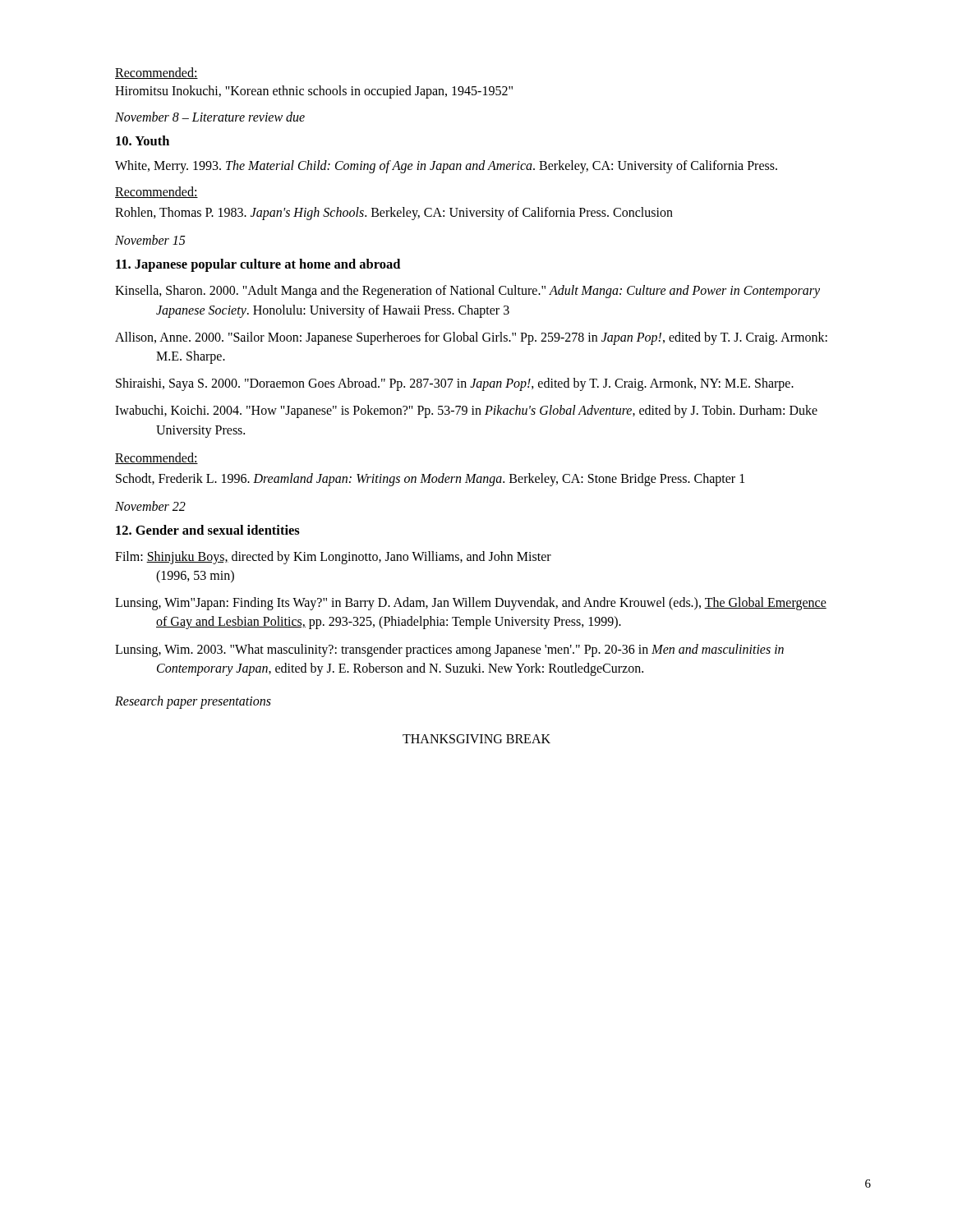Screen dimensions: 1232x953
Task: Click on the list item that says "Lunsing, Wim"Japan: Finding Its Way?""
Action: pos(476,612)
